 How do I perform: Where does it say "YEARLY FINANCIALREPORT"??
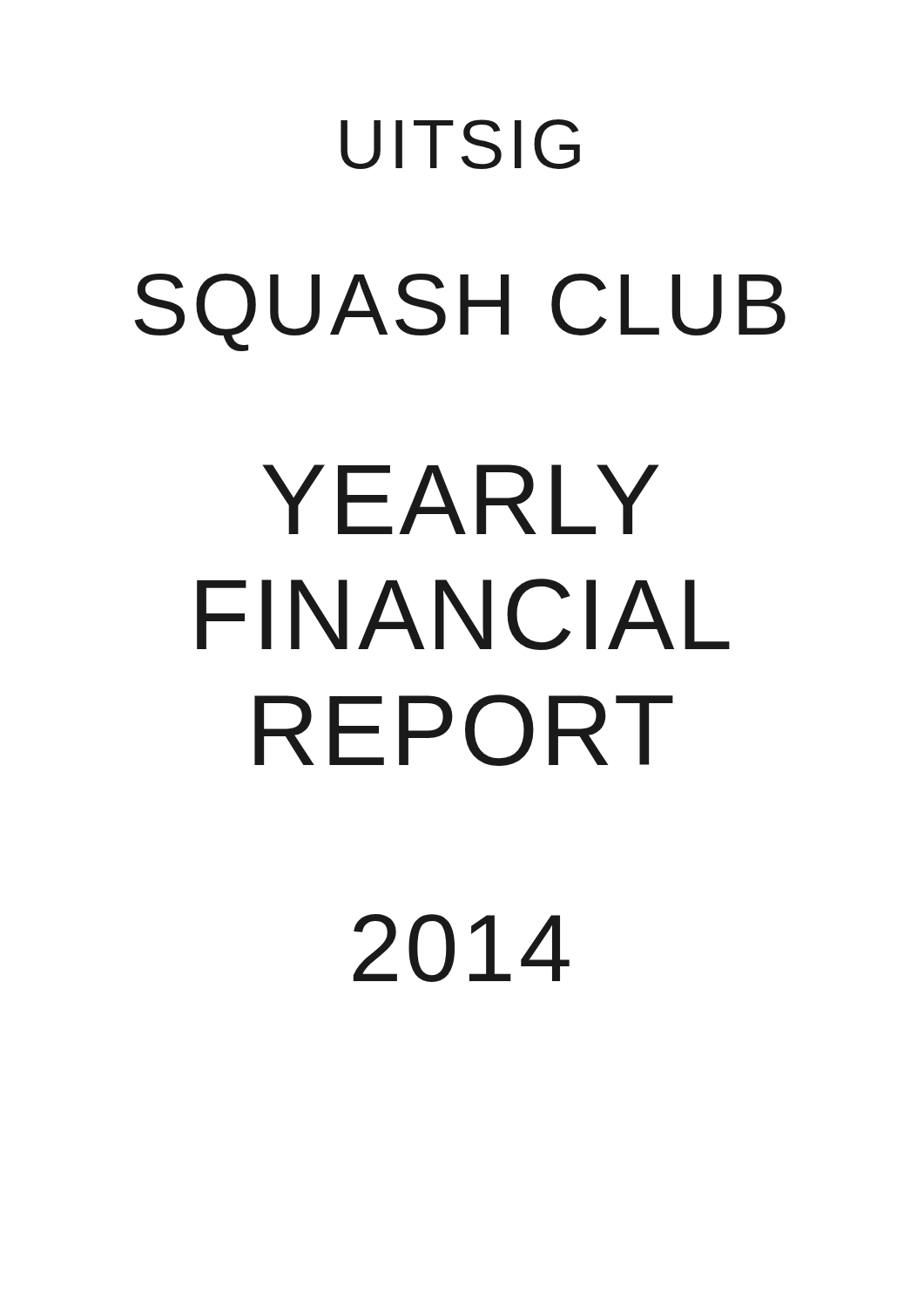click(462, 614)
